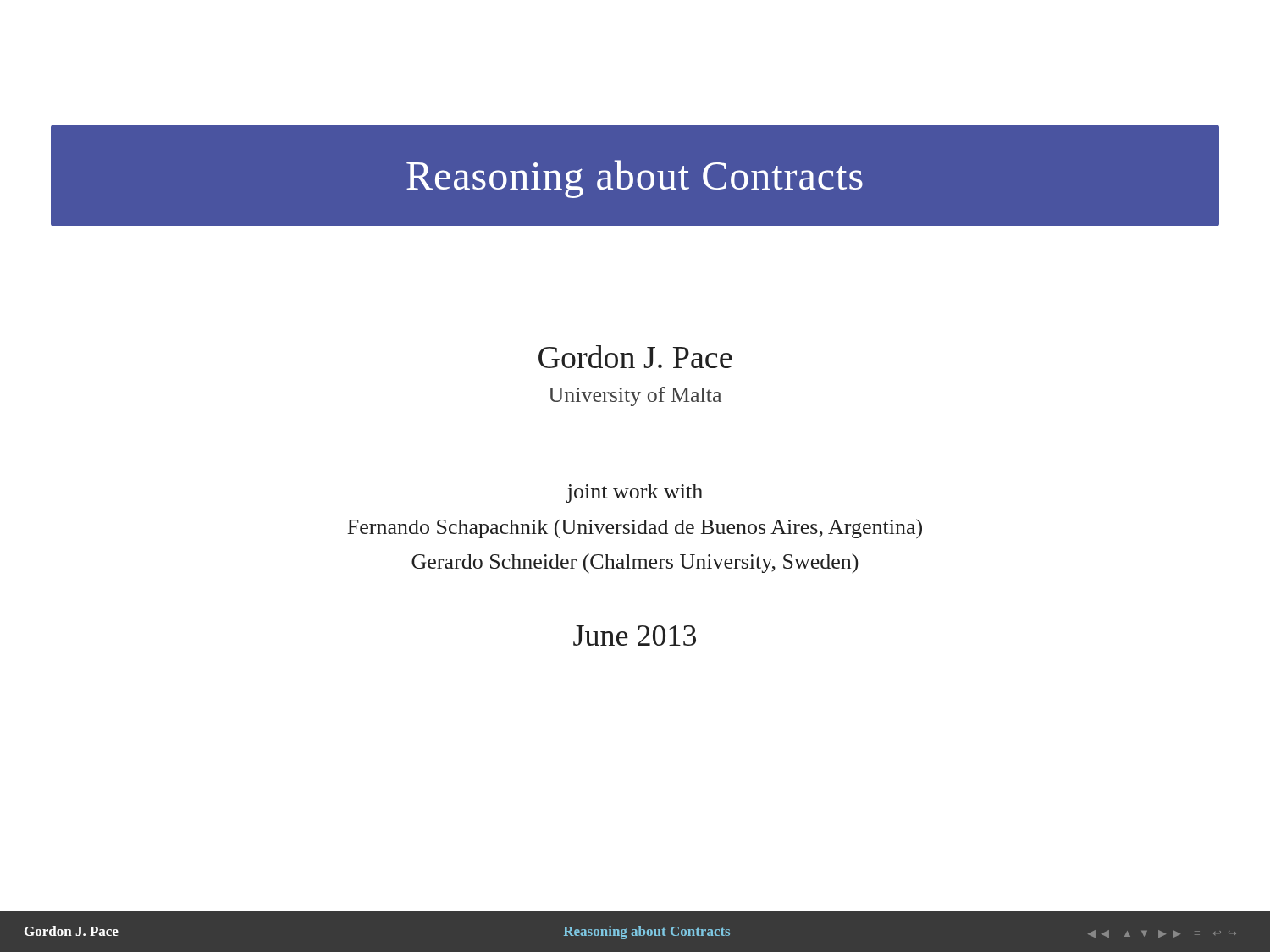Select the text block starting "Reasoning about Contracts"
The width and height of the screenshot is (1270, 952).
(635, 176)
